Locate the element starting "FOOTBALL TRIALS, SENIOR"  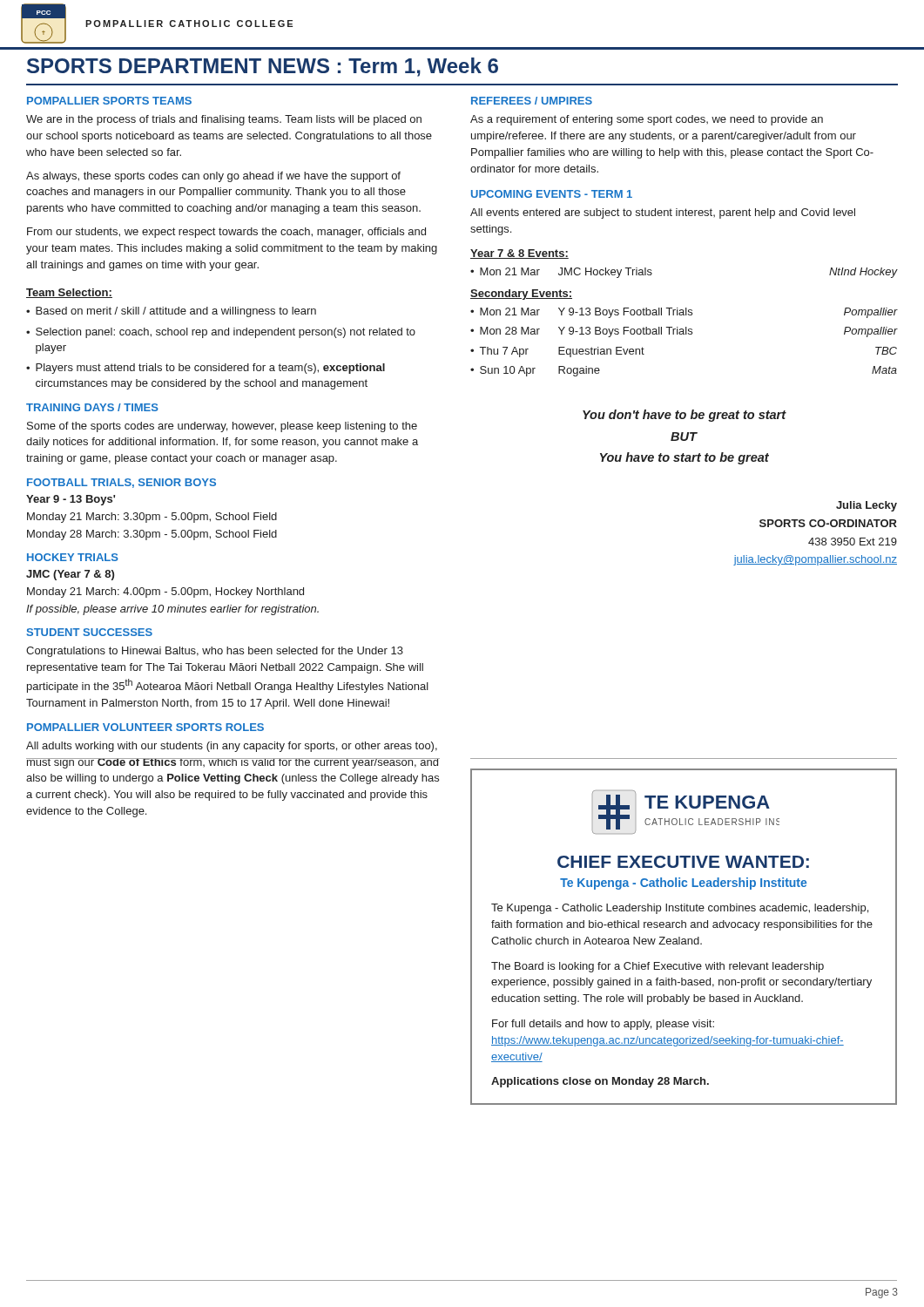(x=121, y=482)
